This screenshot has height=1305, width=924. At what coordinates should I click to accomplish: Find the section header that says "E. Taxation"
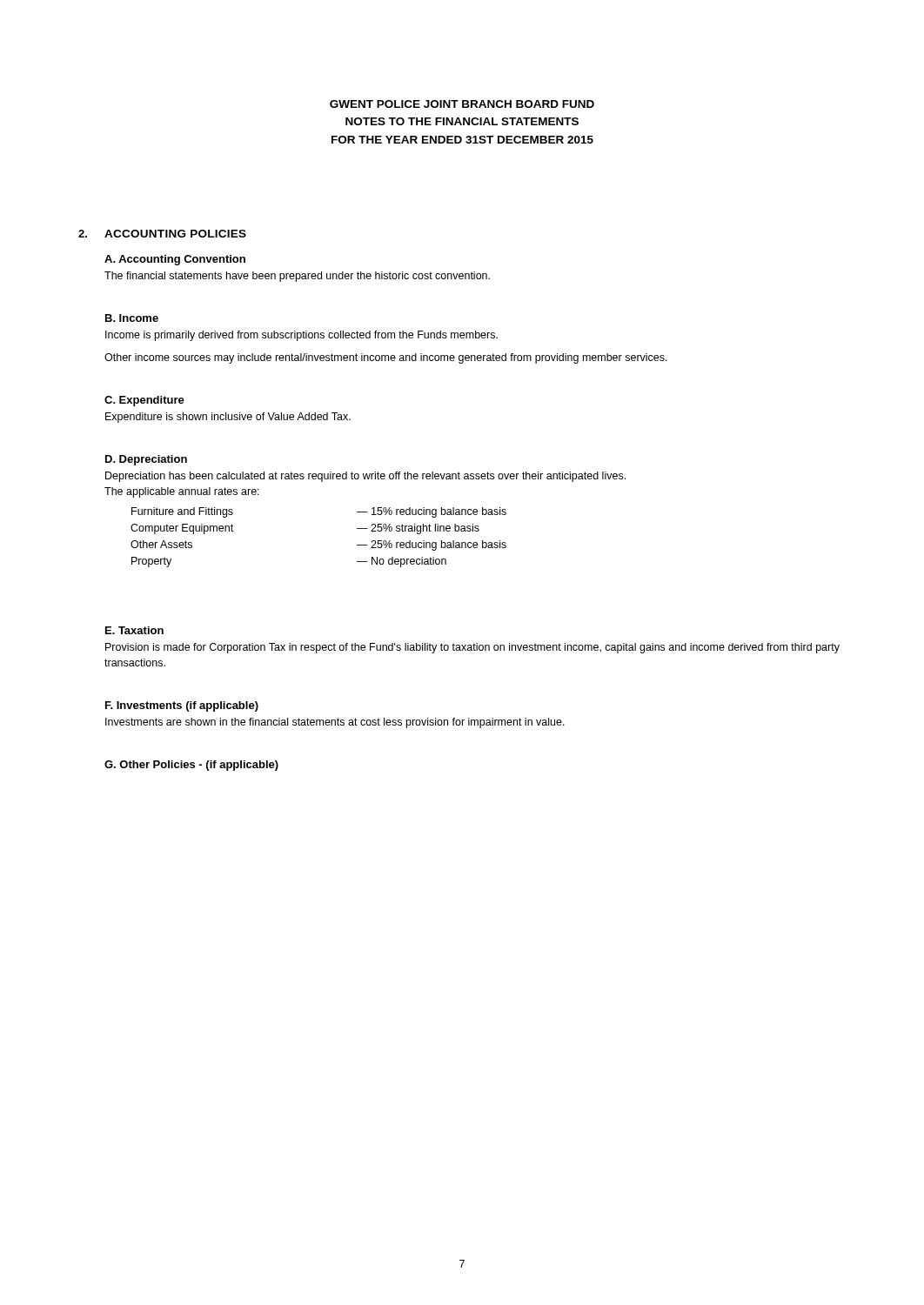pyautogui.click(x=134, y=630)
